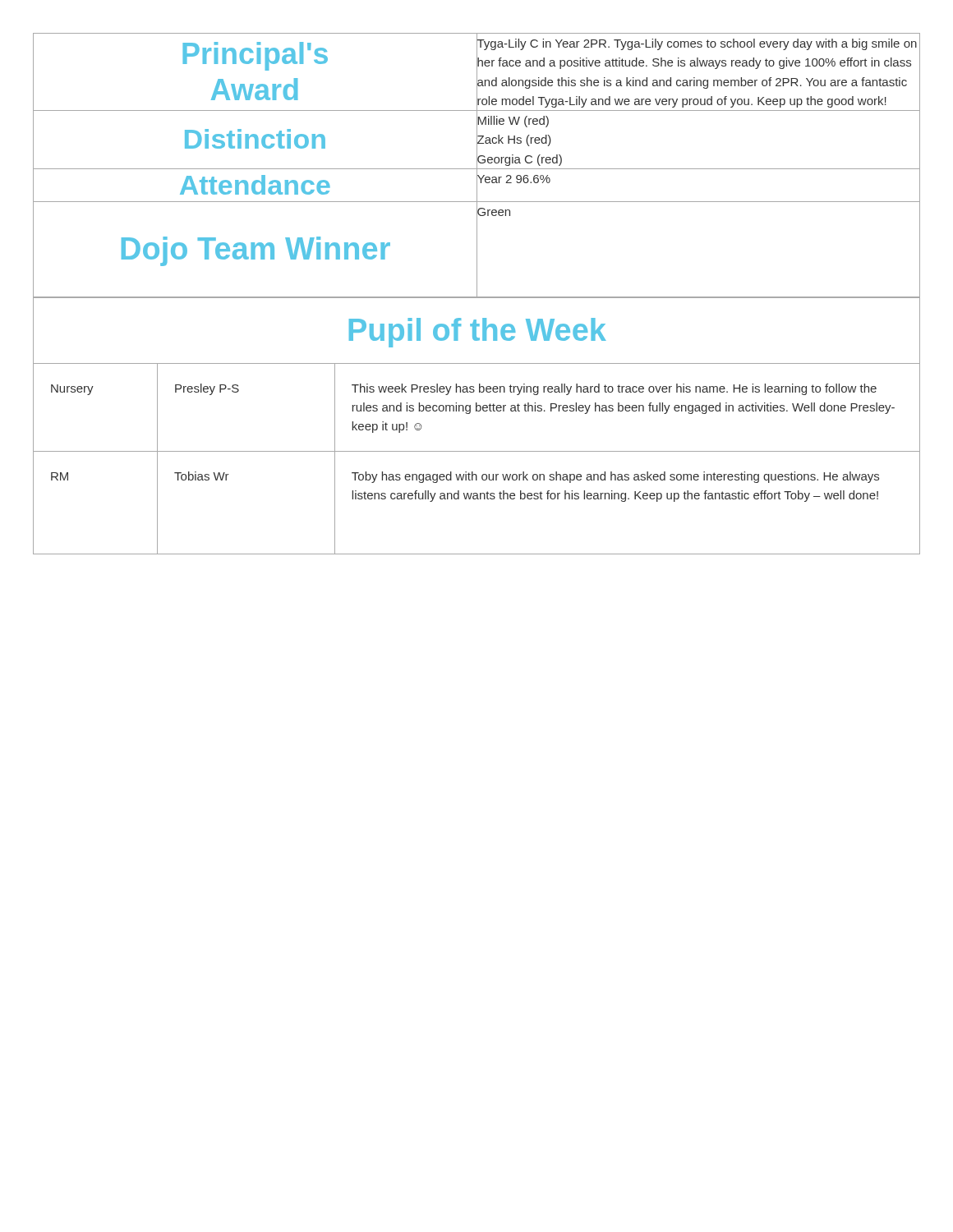Select the region starting "Toby has engaged with"

click(x=616, y=485)
